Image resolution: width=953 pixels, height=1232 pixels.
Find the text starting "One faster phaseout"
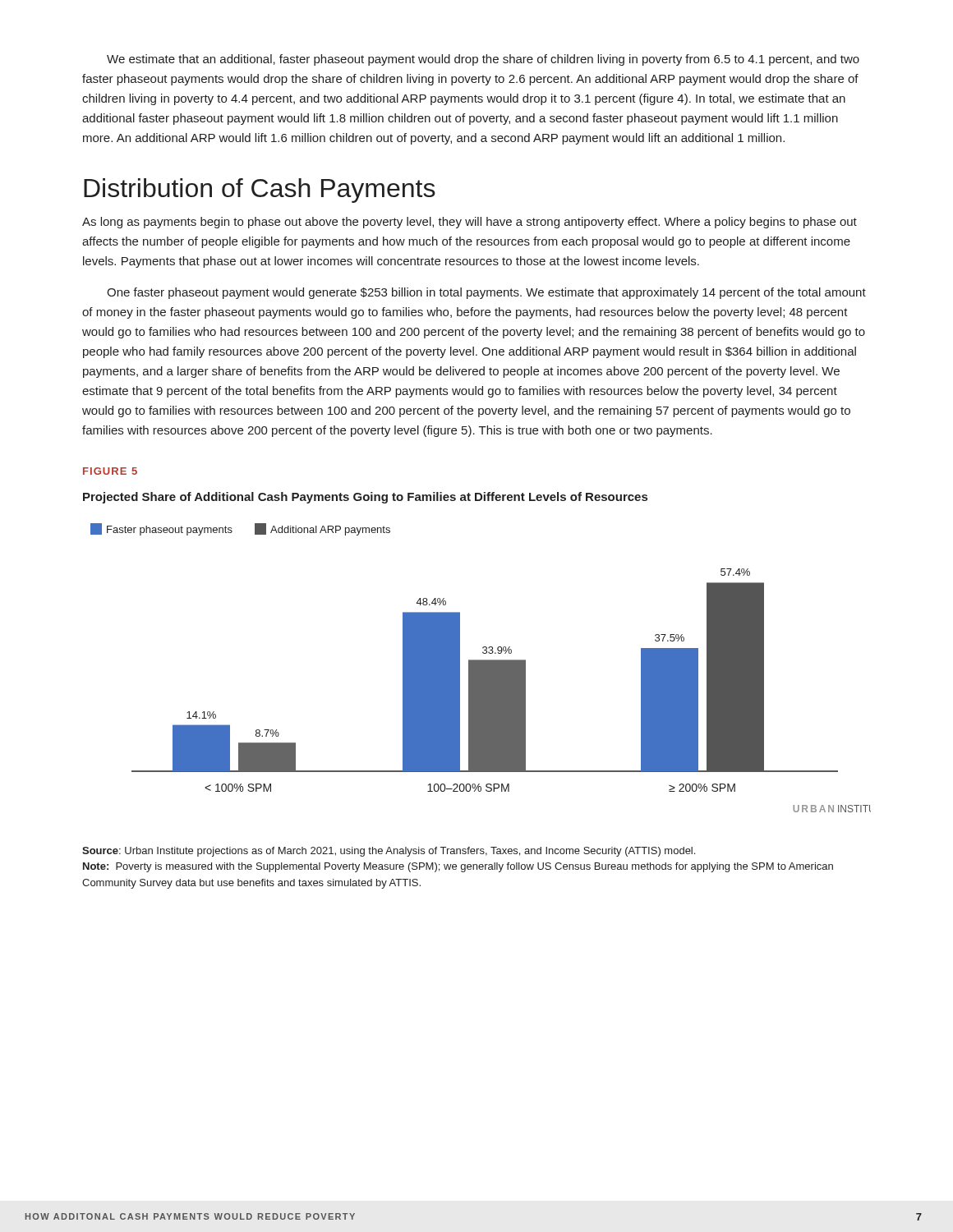(474, 361)
